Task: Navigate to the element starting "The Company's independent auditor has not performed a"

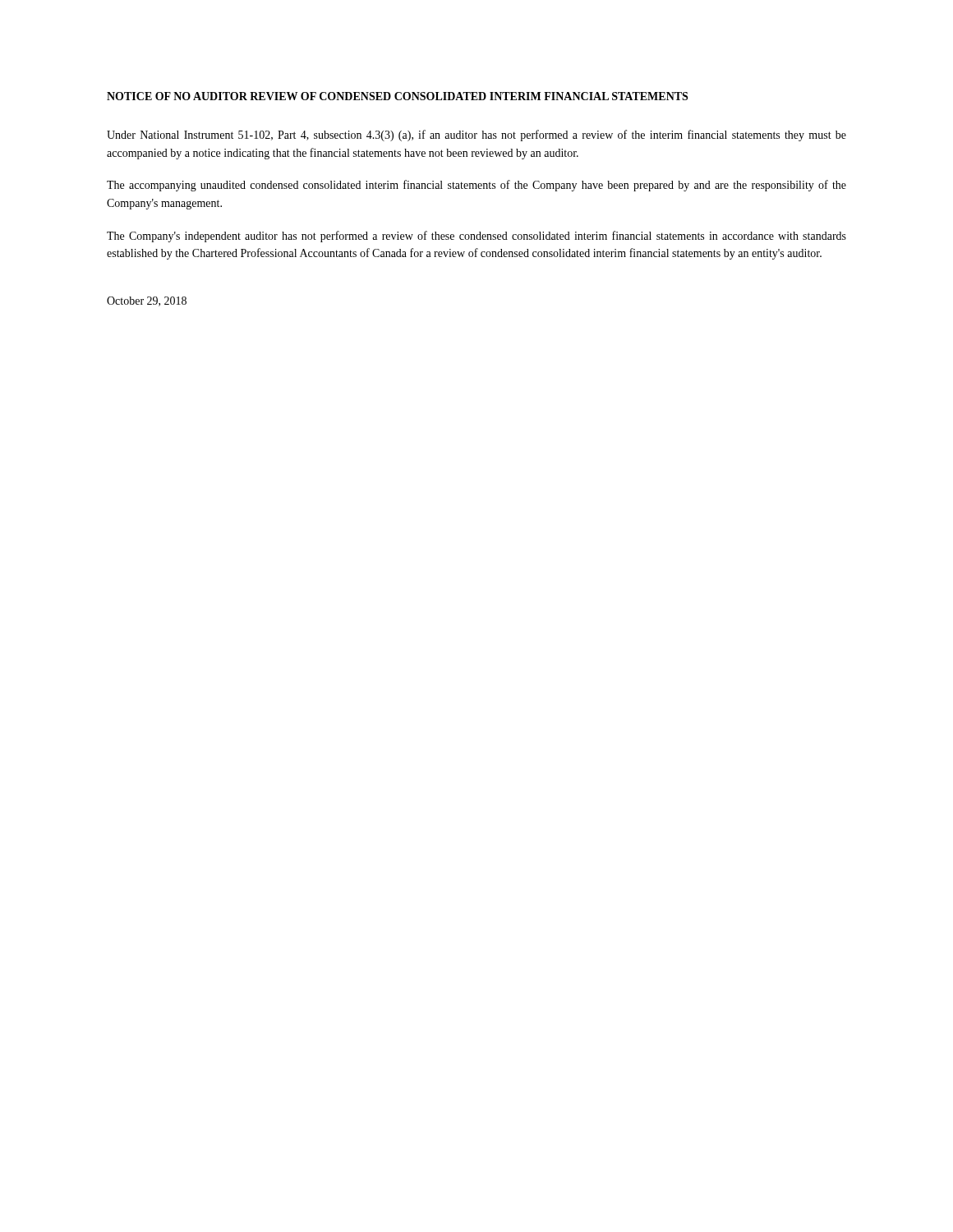Action: [x=476, y=245]
